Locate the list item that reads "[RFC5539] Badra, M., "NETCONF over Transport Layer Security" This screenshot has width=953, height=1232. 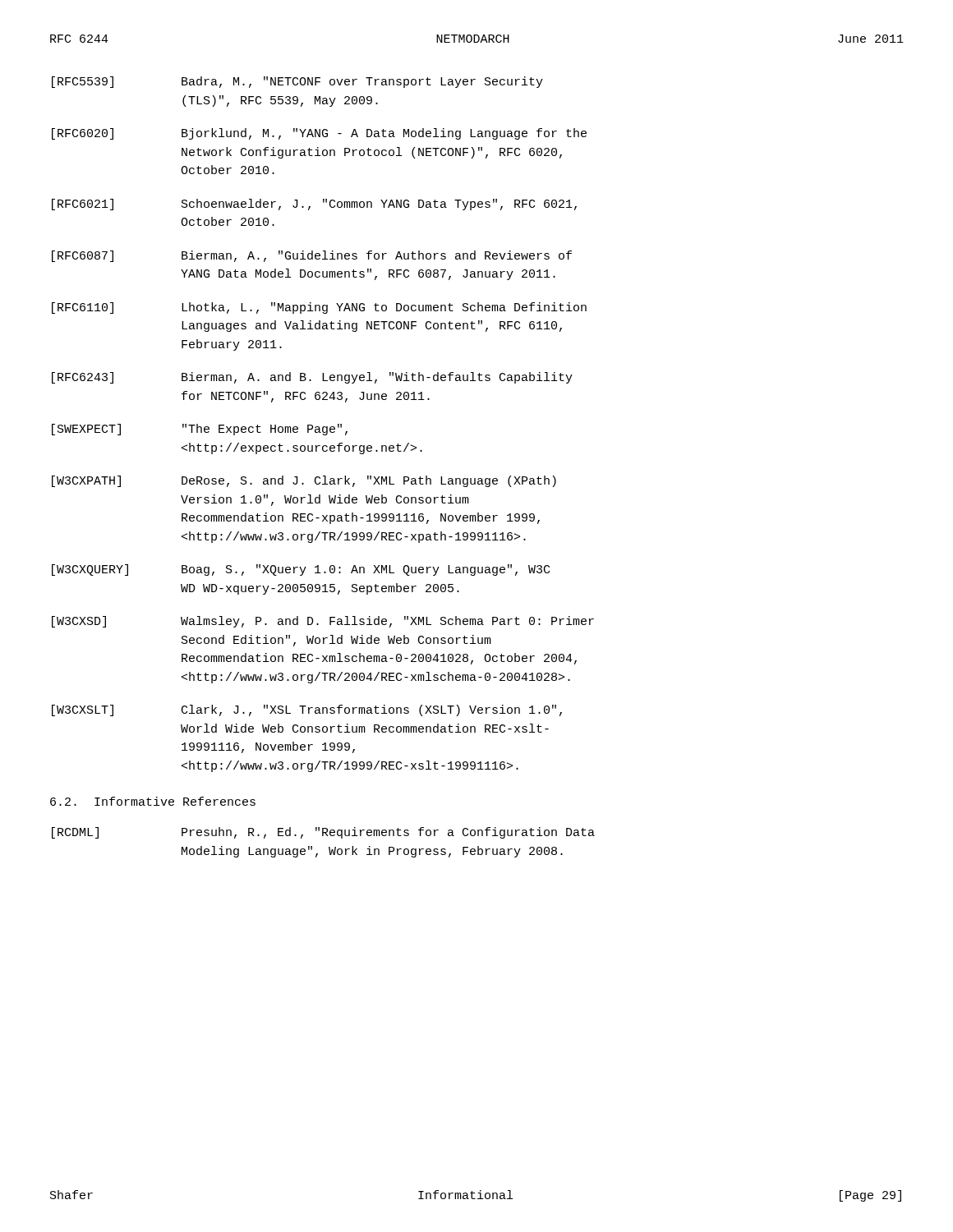[476, 92]
